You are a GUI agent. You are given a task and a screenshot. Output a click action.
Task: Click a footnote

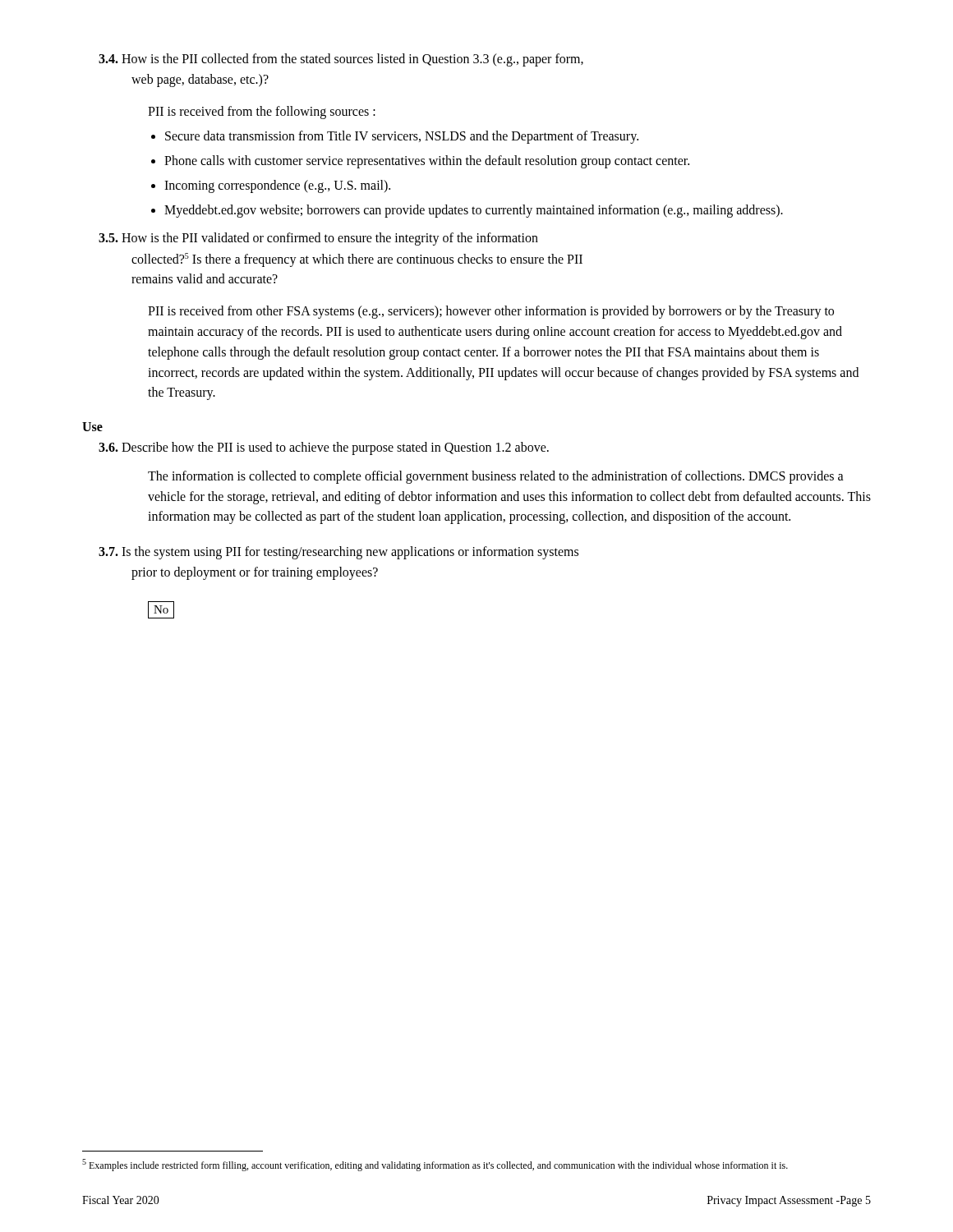(x=435, y=1161)
